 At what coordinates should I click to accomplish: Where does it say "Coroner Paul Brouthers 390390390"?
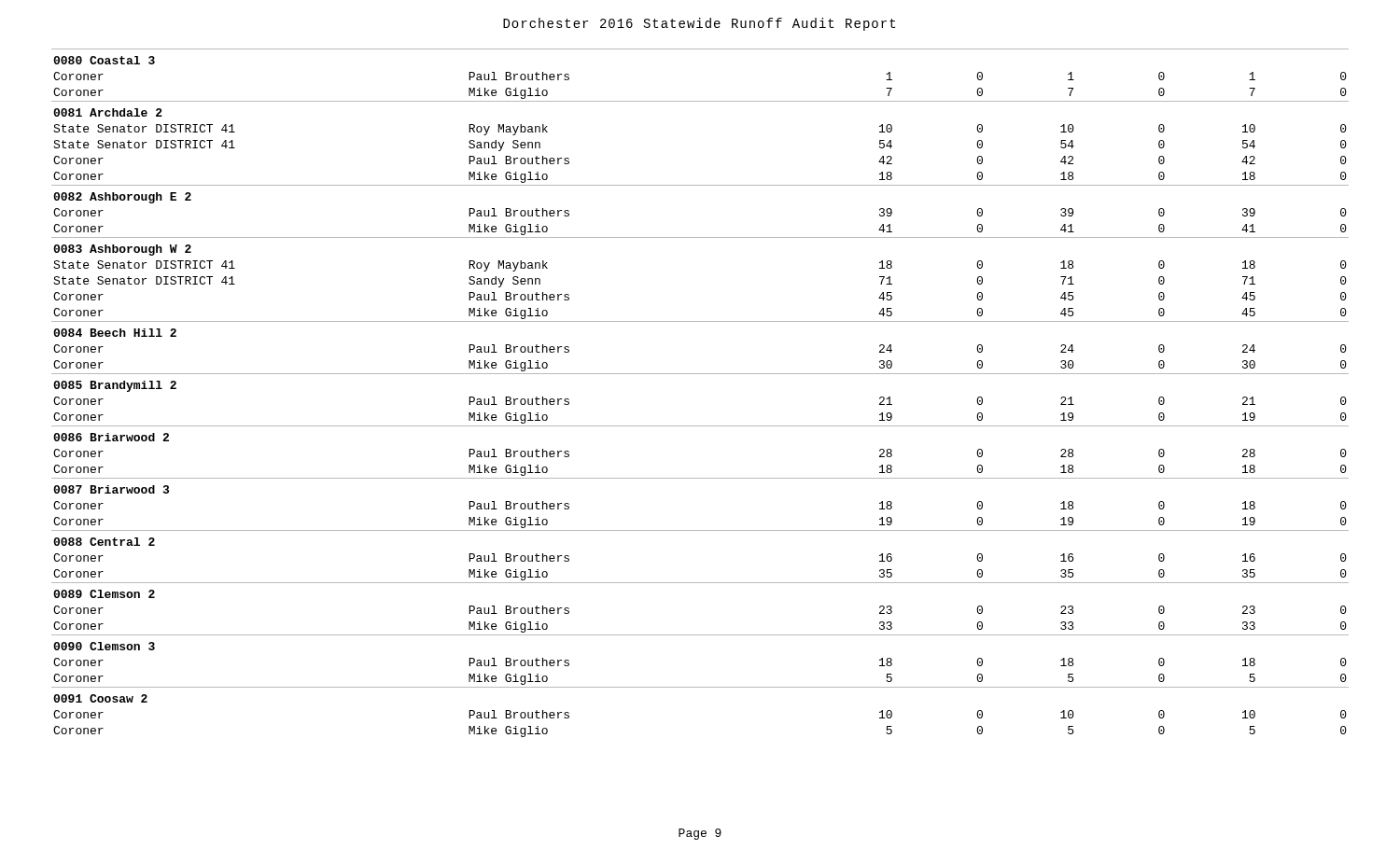coord(80,211)
